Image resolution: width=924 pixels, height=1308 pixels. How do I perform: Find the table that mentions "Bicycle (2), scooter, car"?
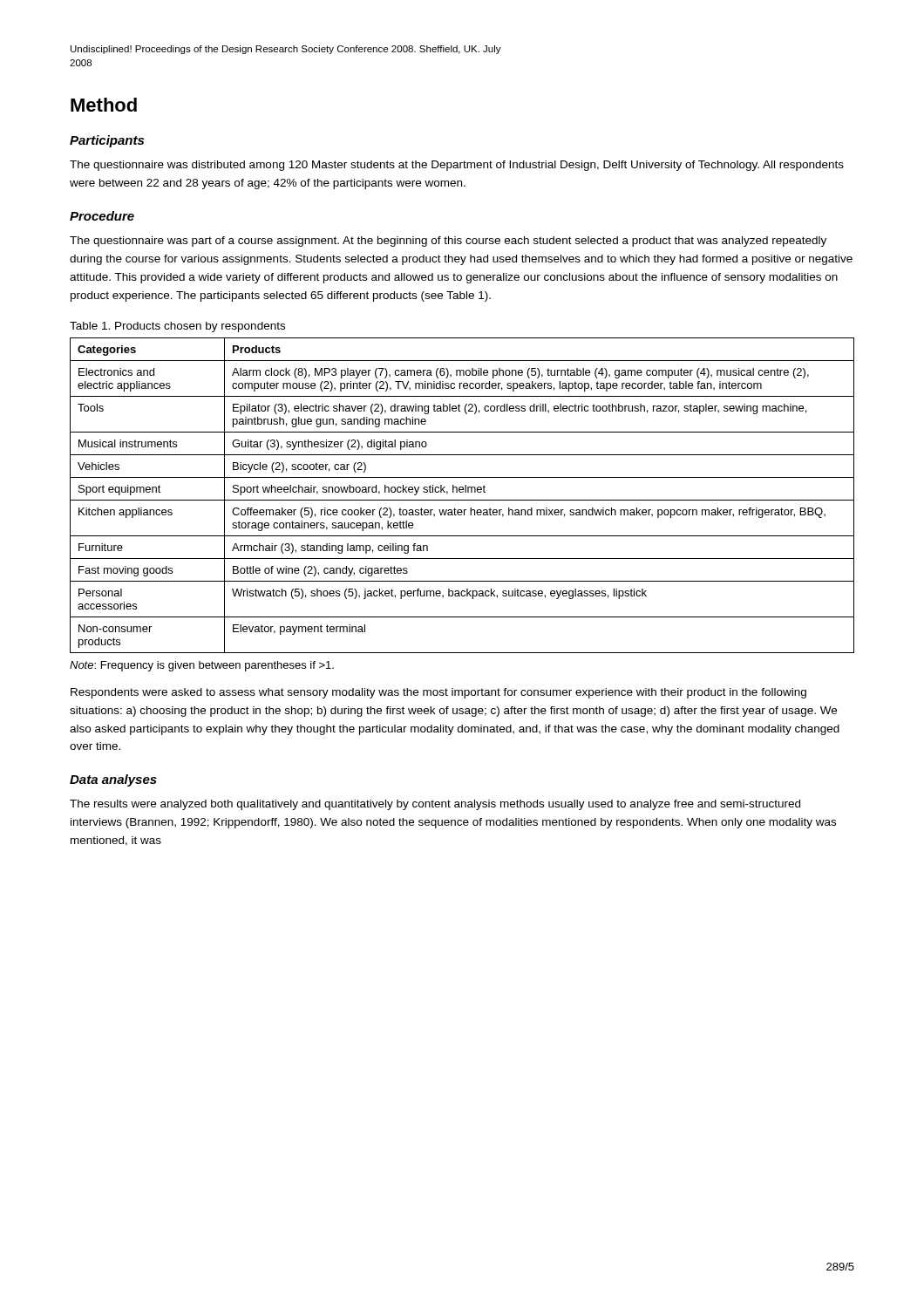tap(462, 495)
